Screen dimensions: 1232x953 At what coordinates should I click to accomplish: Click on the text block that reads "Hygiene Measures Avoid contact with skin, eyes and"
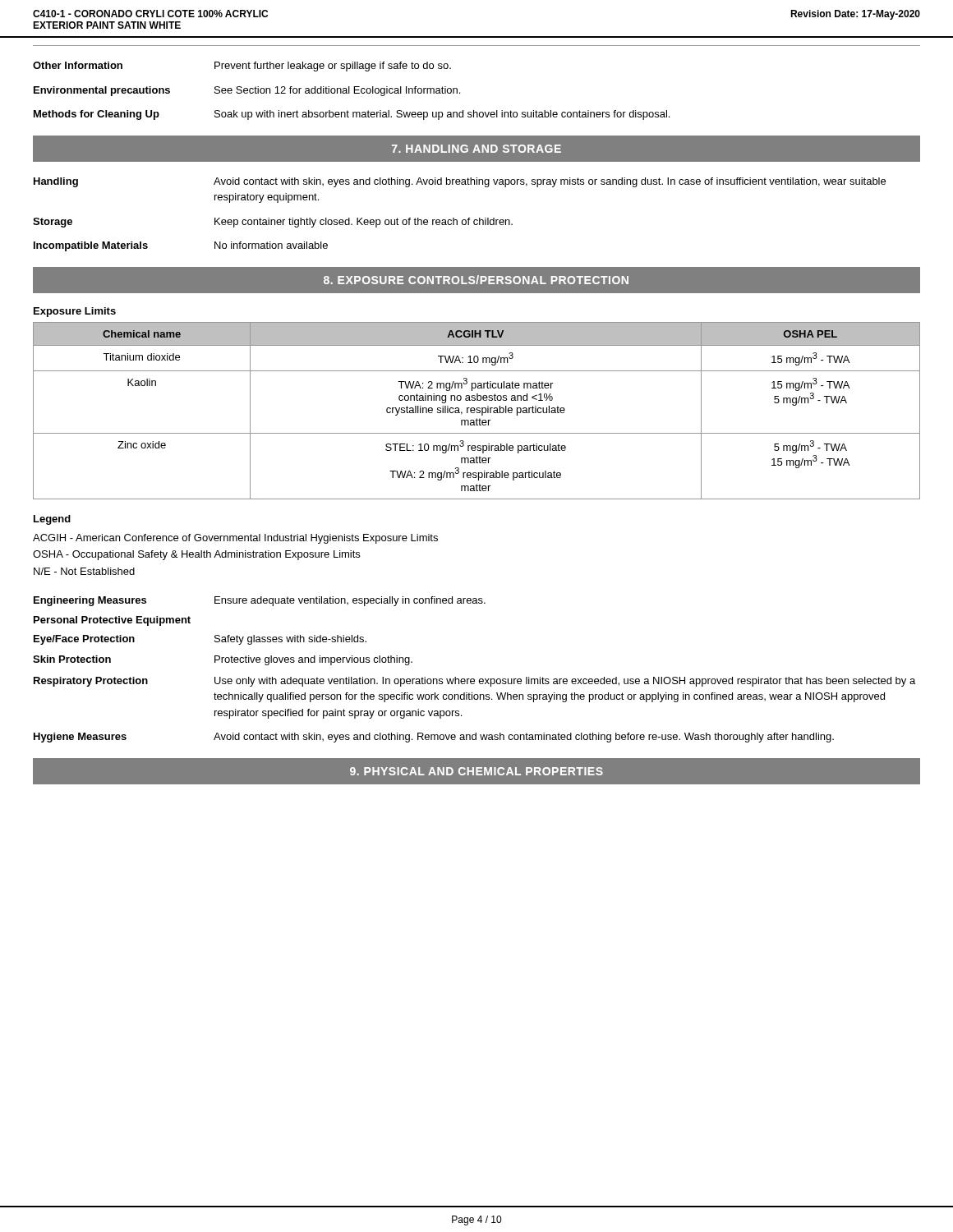476,736
